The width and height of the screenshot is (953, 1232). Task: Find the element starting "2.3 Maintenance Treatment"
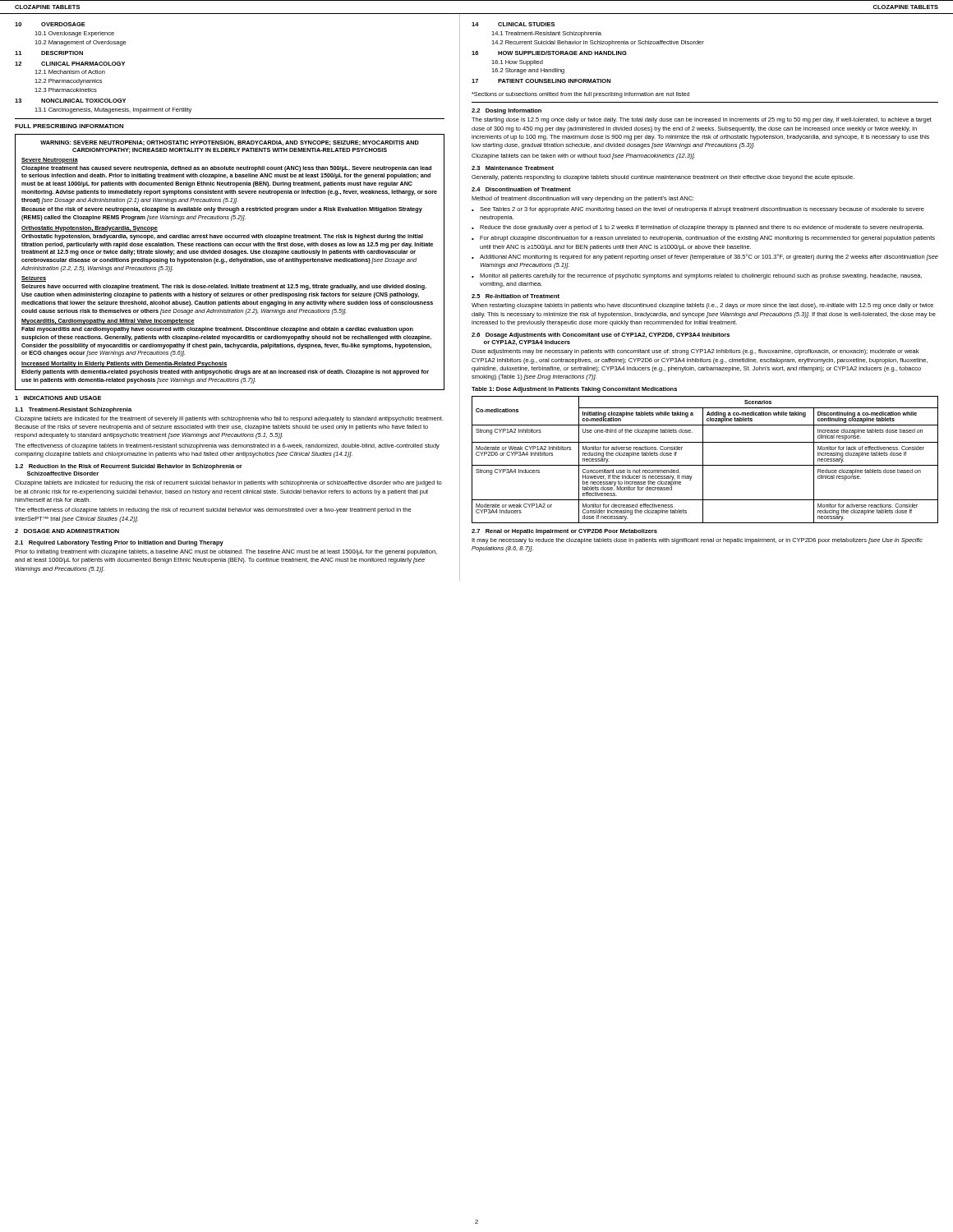513,168
